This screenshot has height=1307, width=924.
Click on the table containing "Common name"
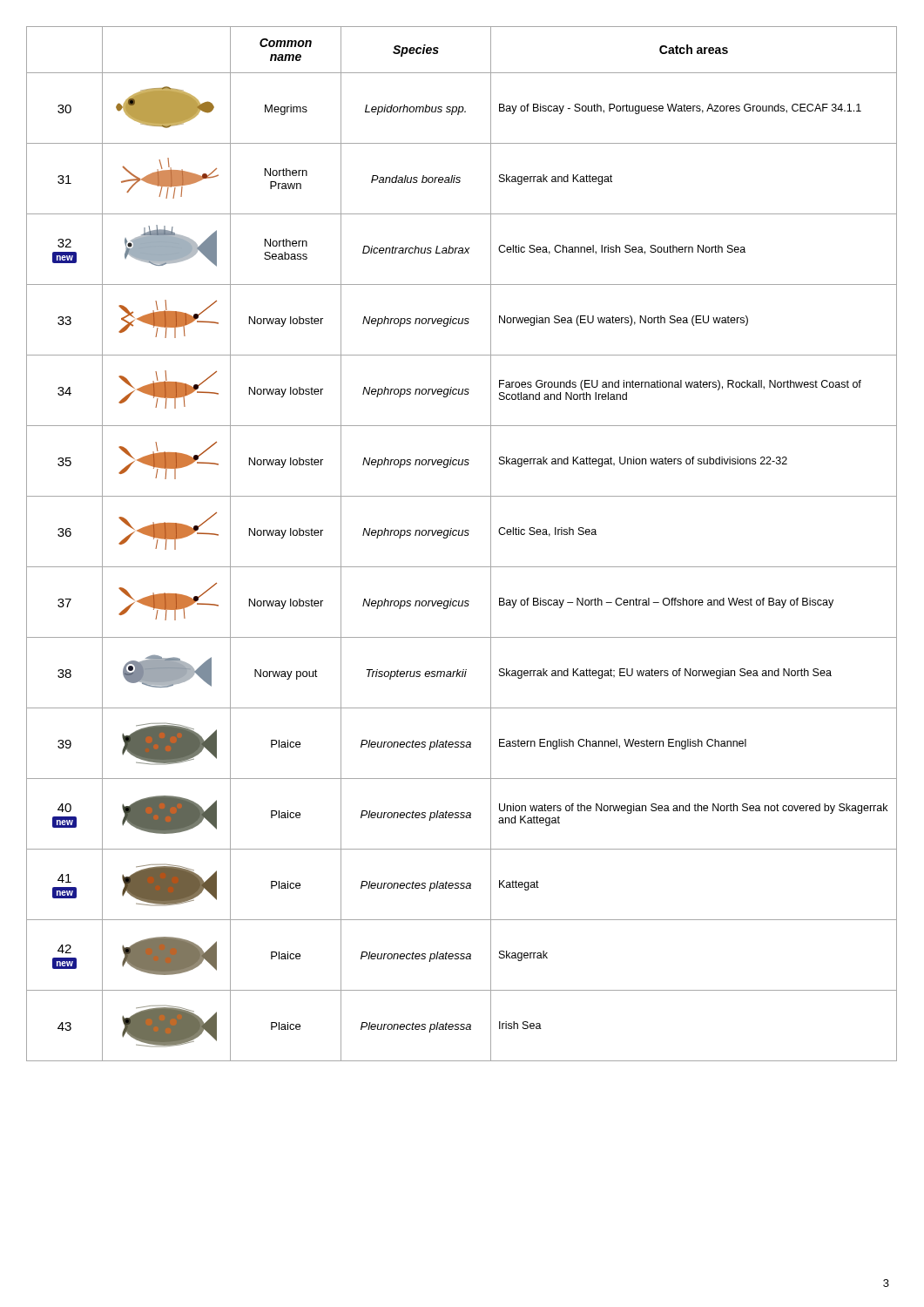tap(462, 544)
